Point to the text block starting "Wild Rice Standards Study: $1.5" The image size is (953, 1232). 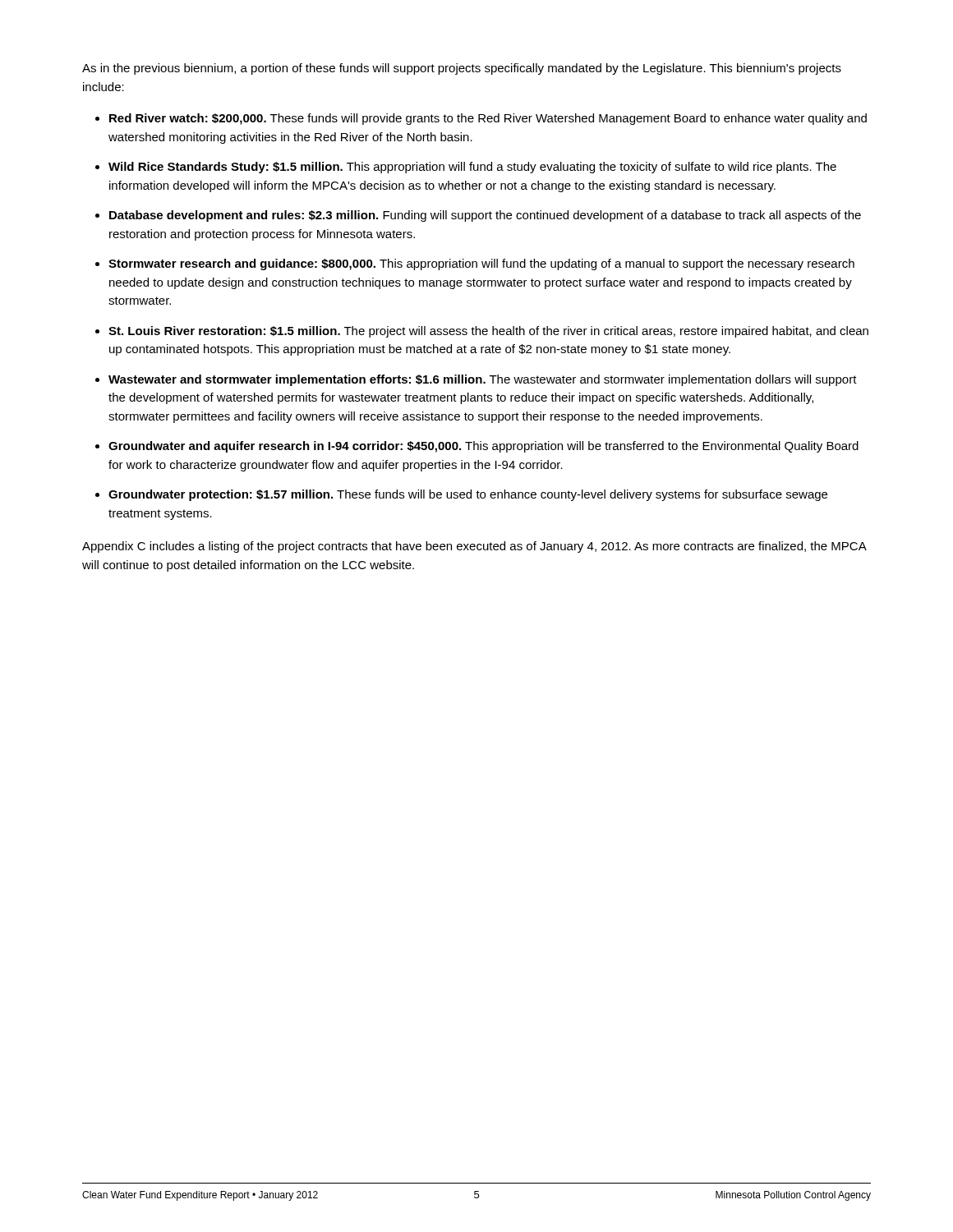(473, 176)
